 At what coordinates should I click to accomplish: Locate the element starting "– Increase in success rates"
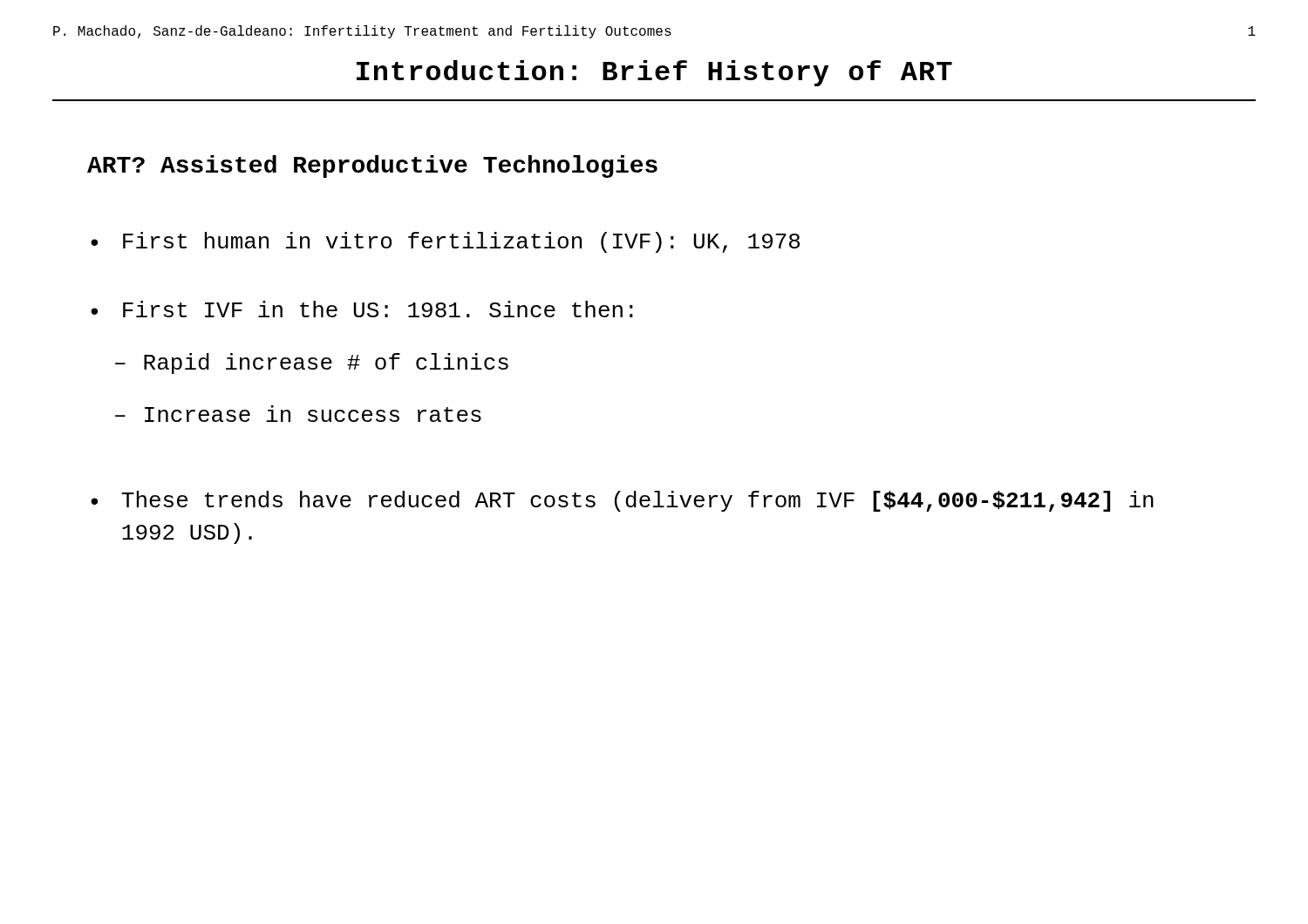point(298,416)
